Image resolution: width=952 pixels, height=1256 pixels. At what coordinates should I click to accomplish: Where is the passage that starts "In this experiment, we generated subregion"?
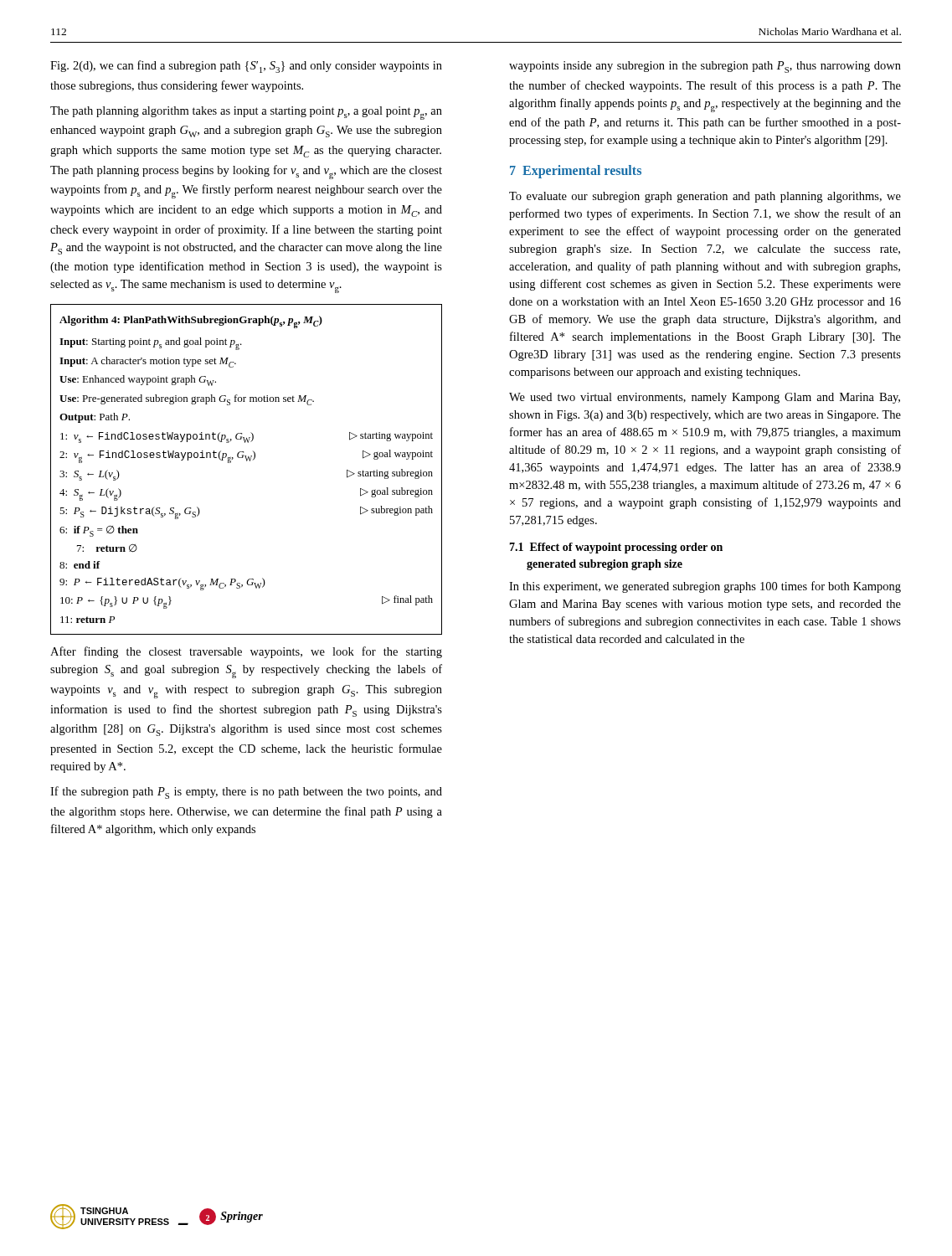pos(705,613)
